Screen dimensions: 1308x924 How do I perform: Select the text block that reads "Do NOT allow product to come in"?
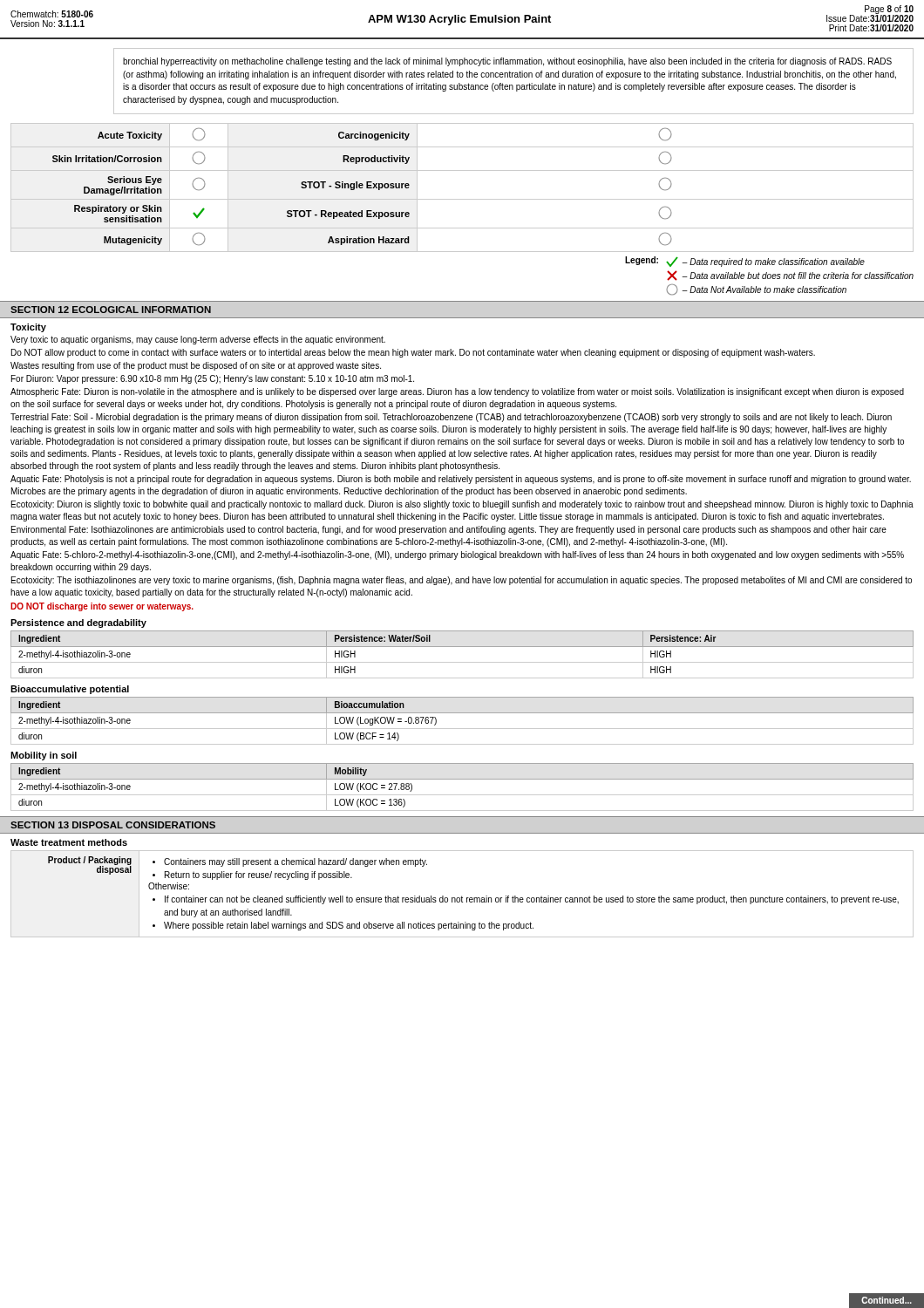point(413,353)
